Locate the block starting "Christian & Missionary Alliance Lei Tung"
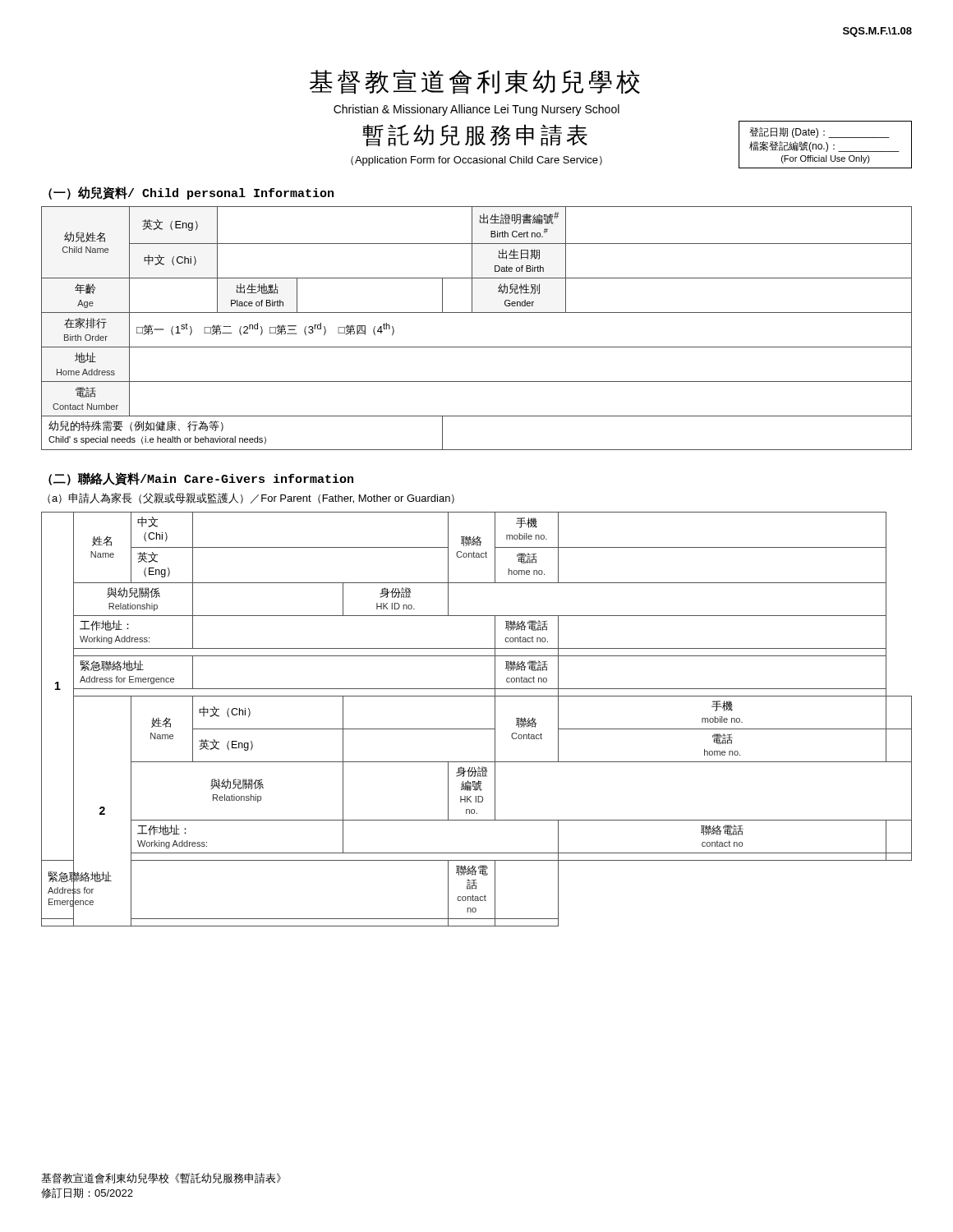 (x=476, y=109)
